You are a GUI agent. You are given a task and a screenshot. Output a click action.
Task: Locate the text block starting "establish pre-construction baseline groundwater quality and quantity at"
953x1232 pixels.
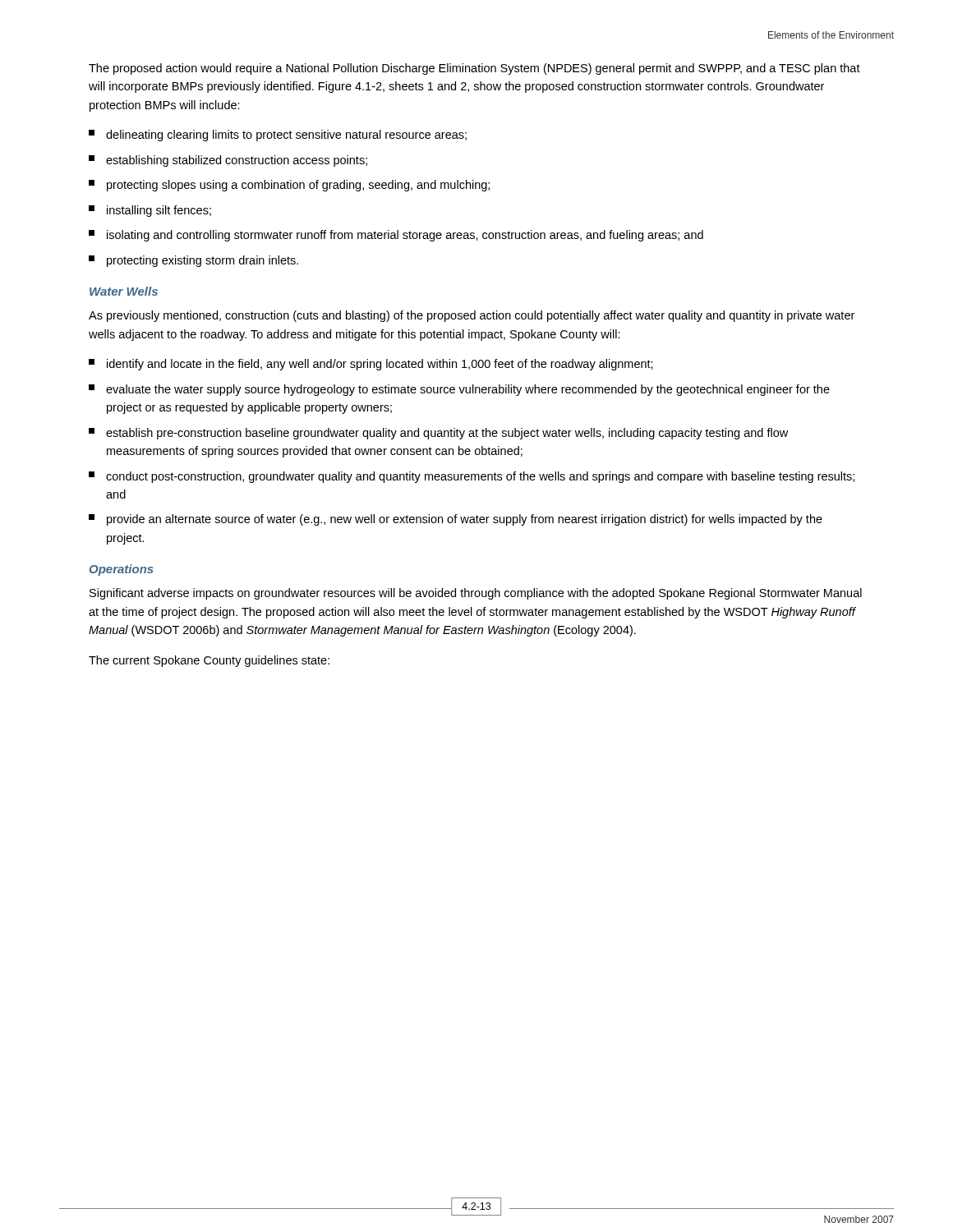[476, 442]
